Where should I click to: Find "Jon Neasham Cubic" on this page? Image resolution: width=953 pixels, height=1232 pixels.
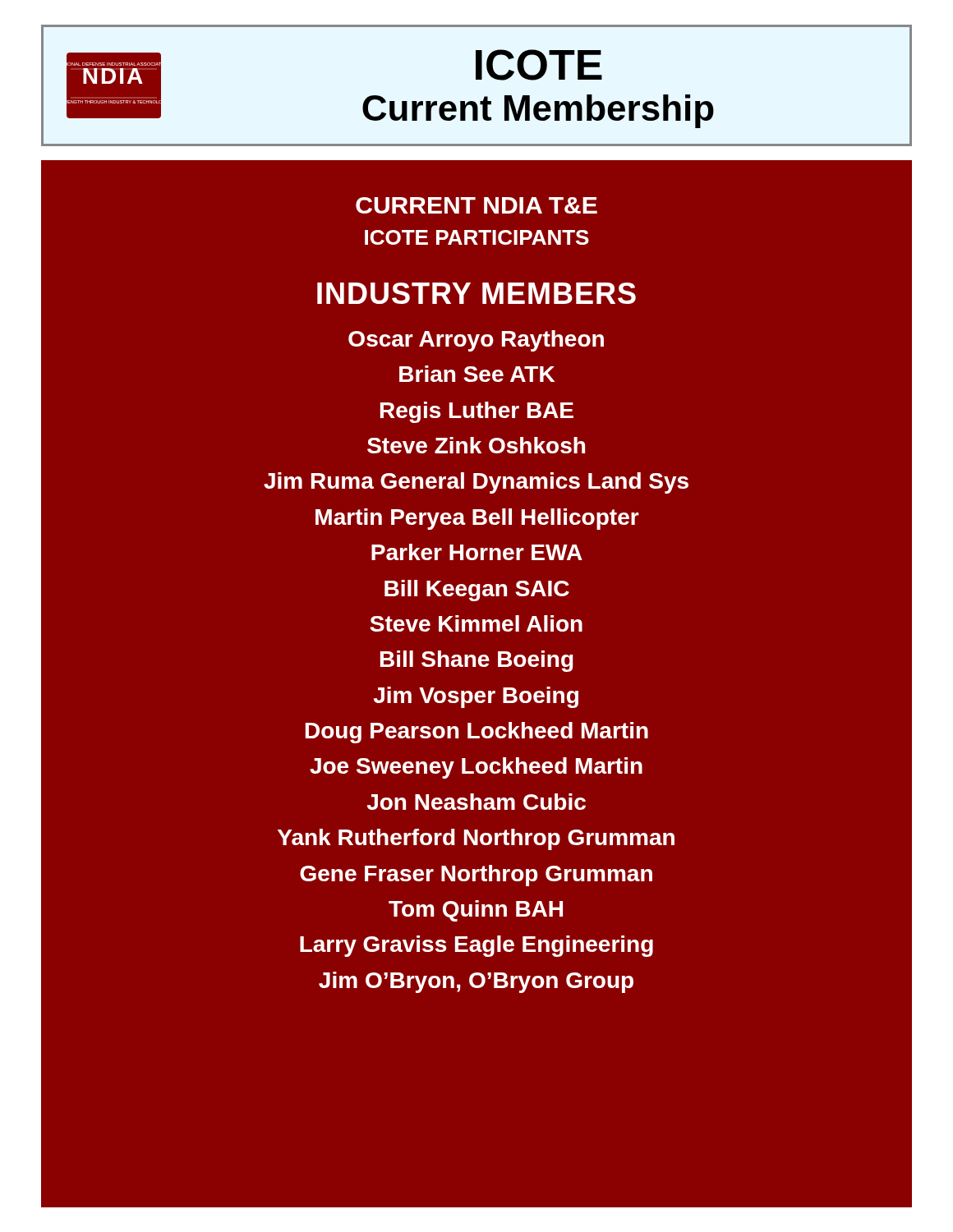[x=476, y=802]
